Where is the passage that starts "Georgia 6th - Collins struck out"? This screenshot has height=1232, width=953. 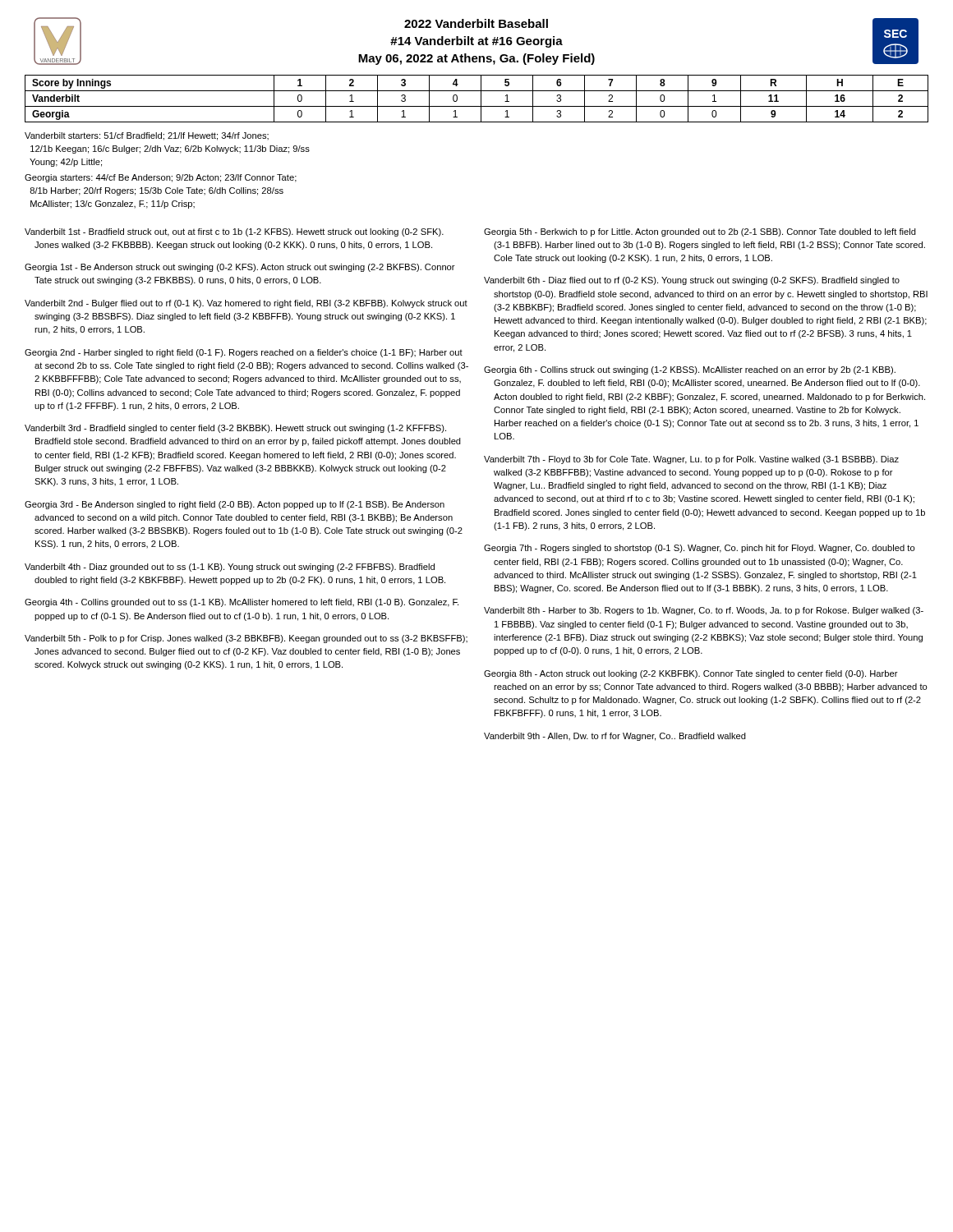[705, 403]
